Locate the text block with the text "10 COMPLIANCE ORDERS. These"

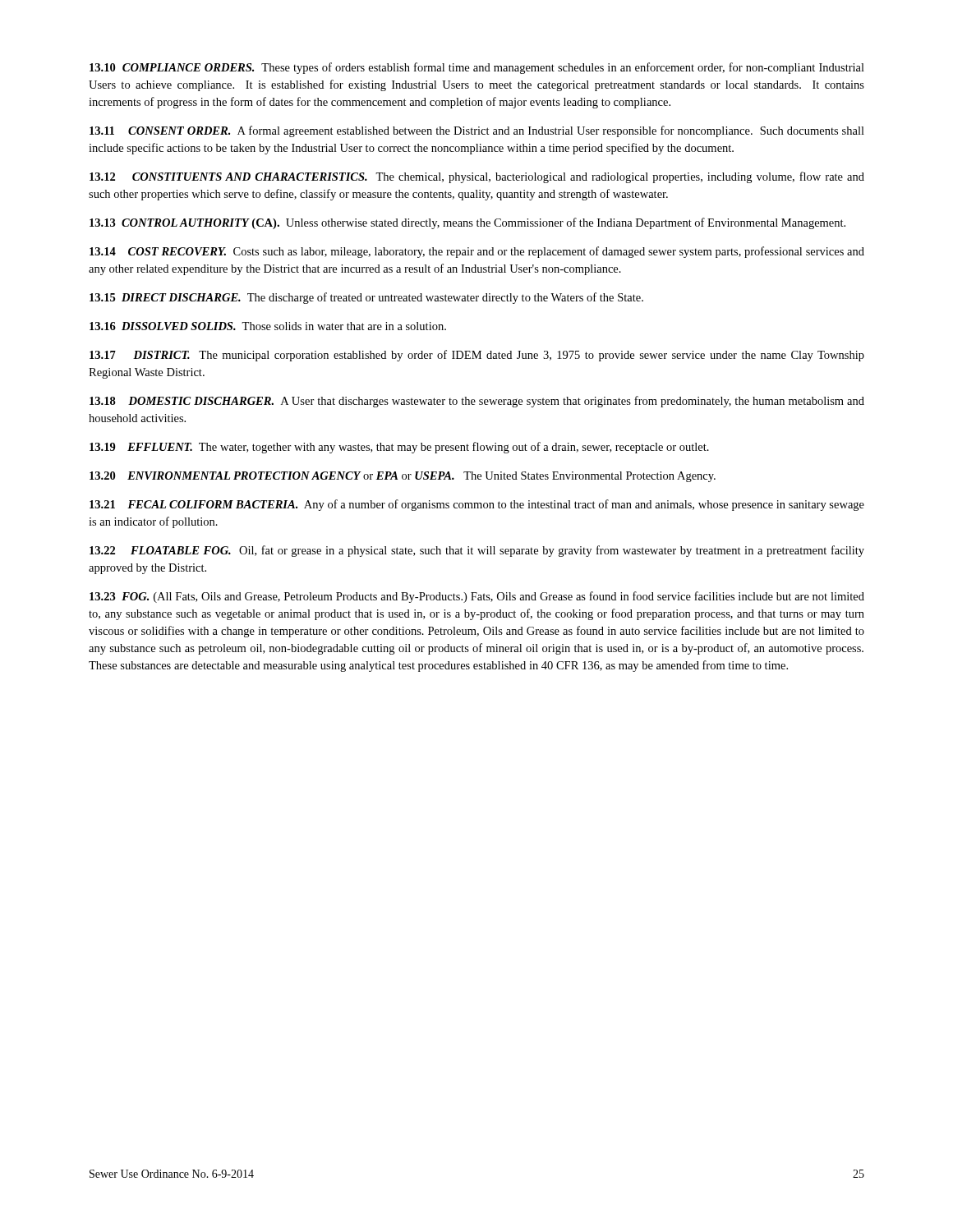[476, 85]
